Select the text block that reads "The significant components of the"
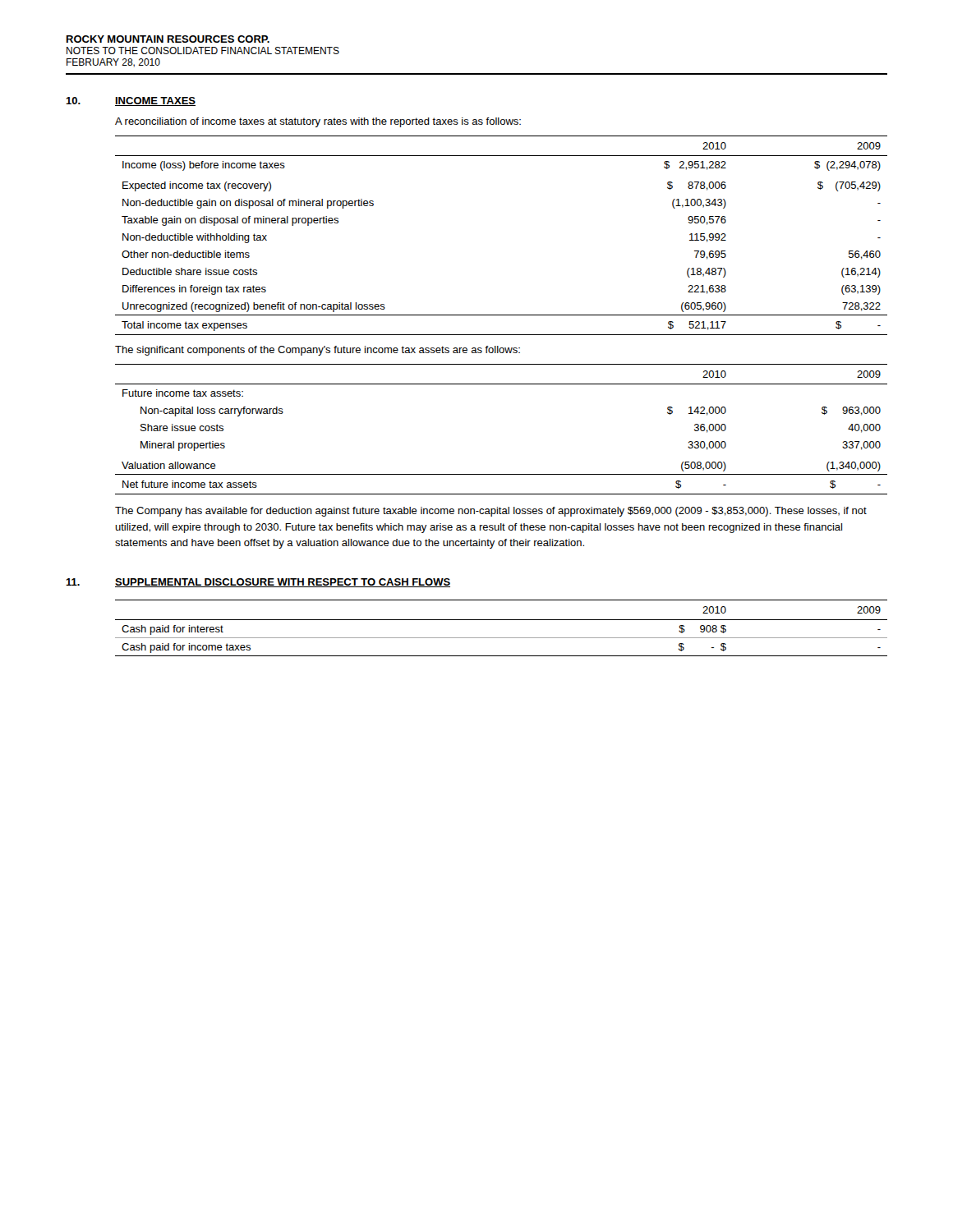The height and width of the screenshot is (1232, 953). pyautogui.click(x=318, y=350)
